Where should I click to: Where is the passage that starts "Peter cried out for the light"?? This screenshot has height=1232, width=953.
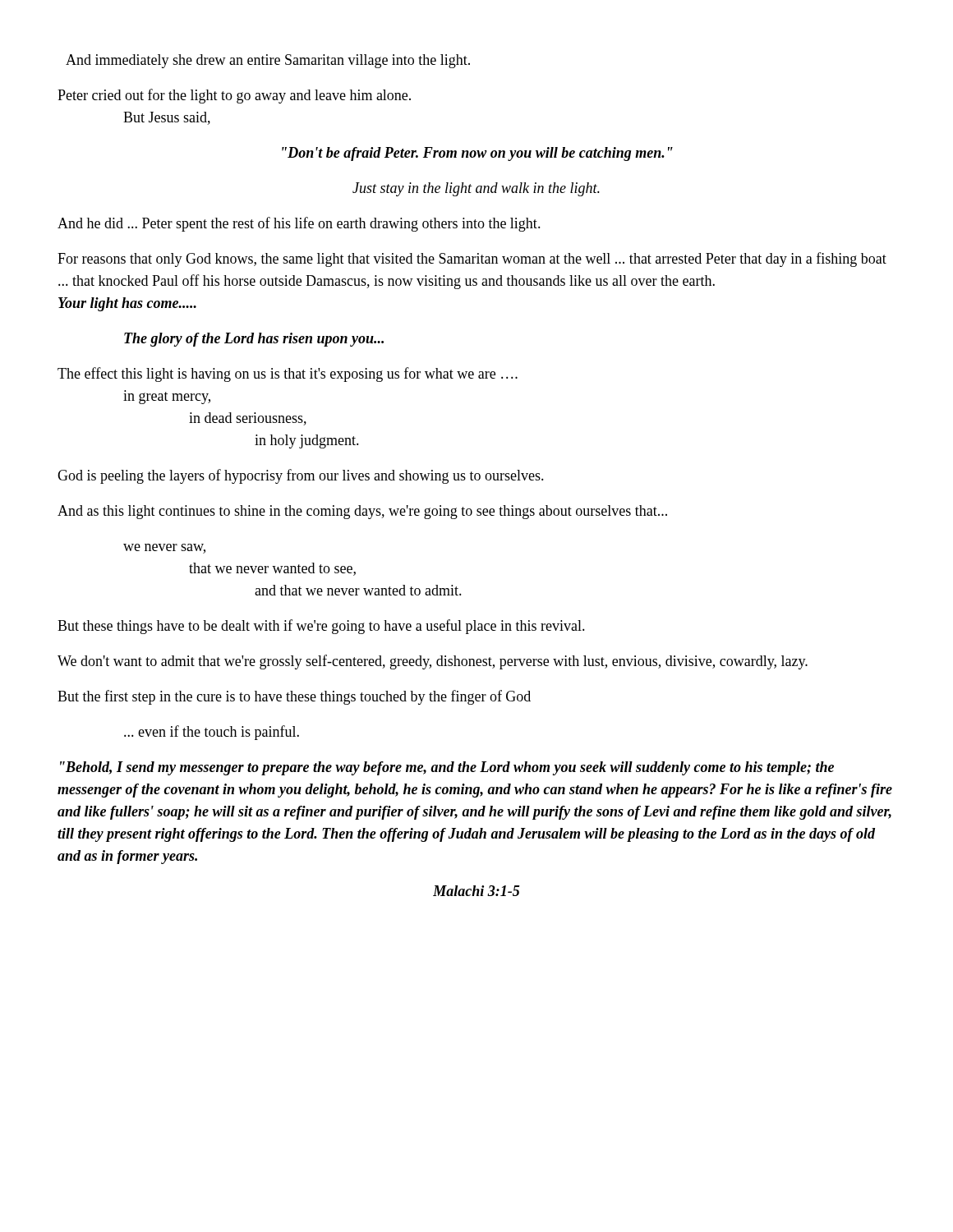pyautogui.click(x=235, y=108)
